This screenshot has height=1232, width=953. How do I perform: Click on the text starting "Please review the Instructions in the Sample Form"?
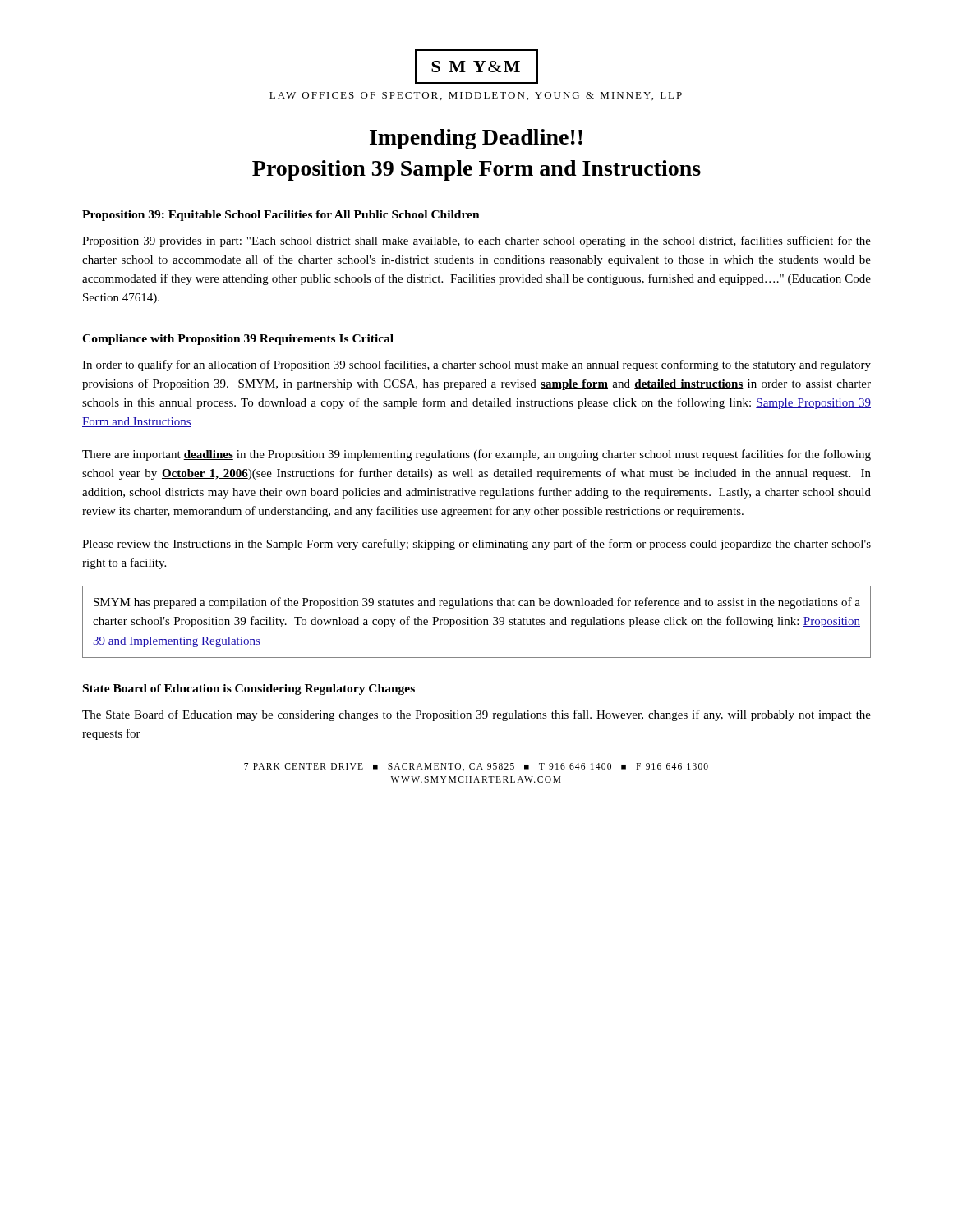pos(476,553)
